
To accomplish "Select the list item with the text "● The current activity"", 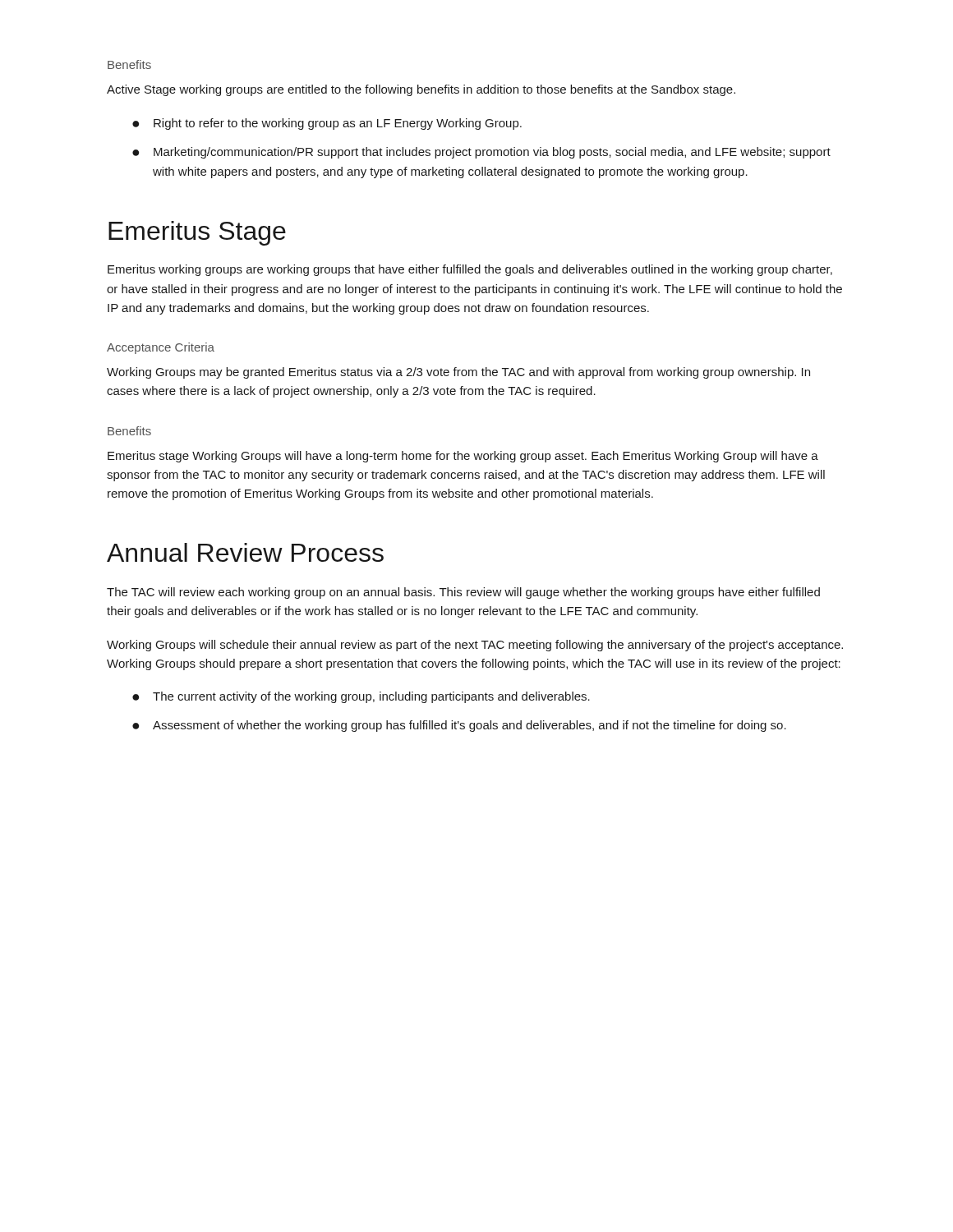I will click(x=489, y=697).
